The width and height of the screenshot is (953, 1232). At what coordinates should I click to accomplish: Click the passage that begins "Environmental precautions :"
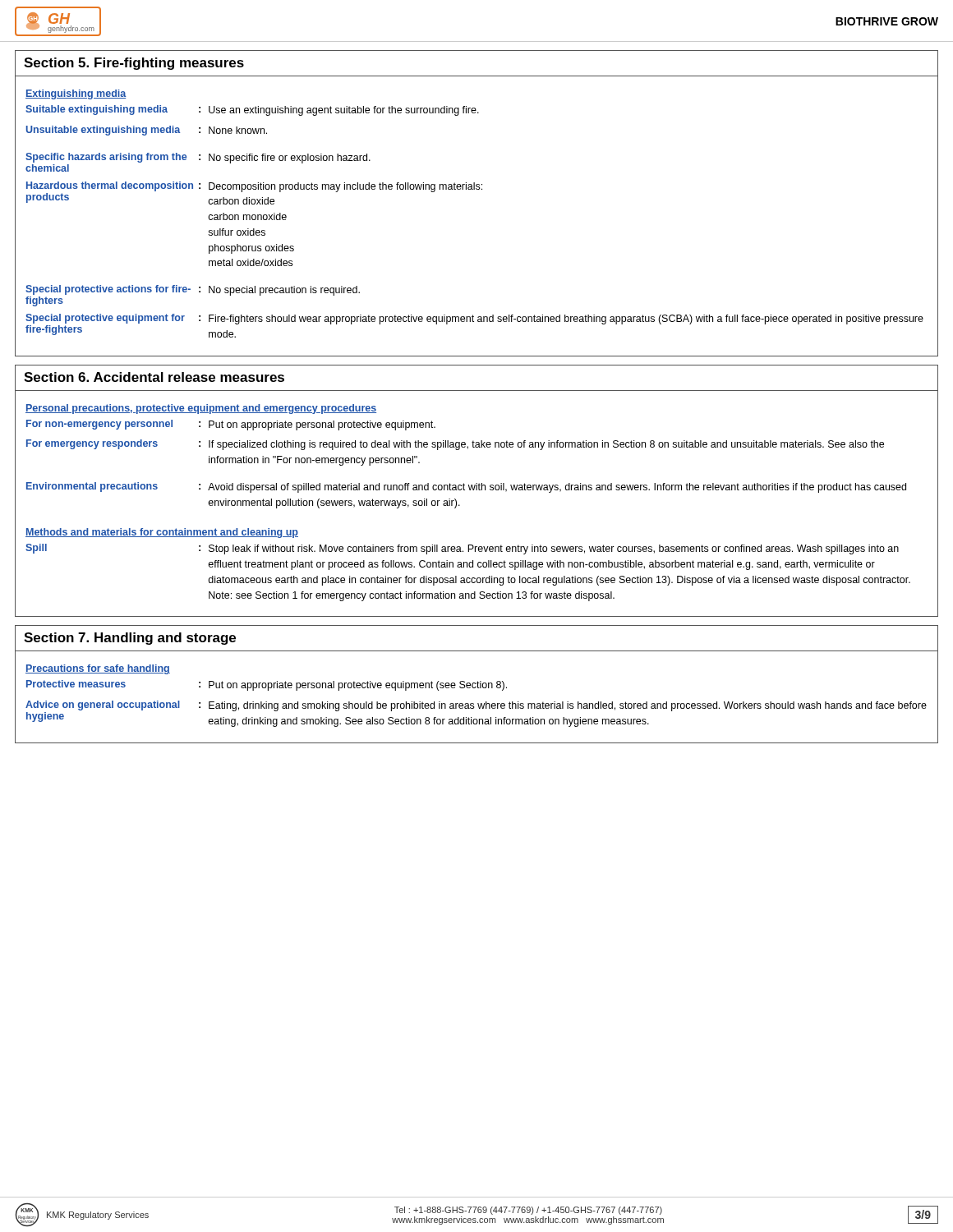[x=476, y=495]
